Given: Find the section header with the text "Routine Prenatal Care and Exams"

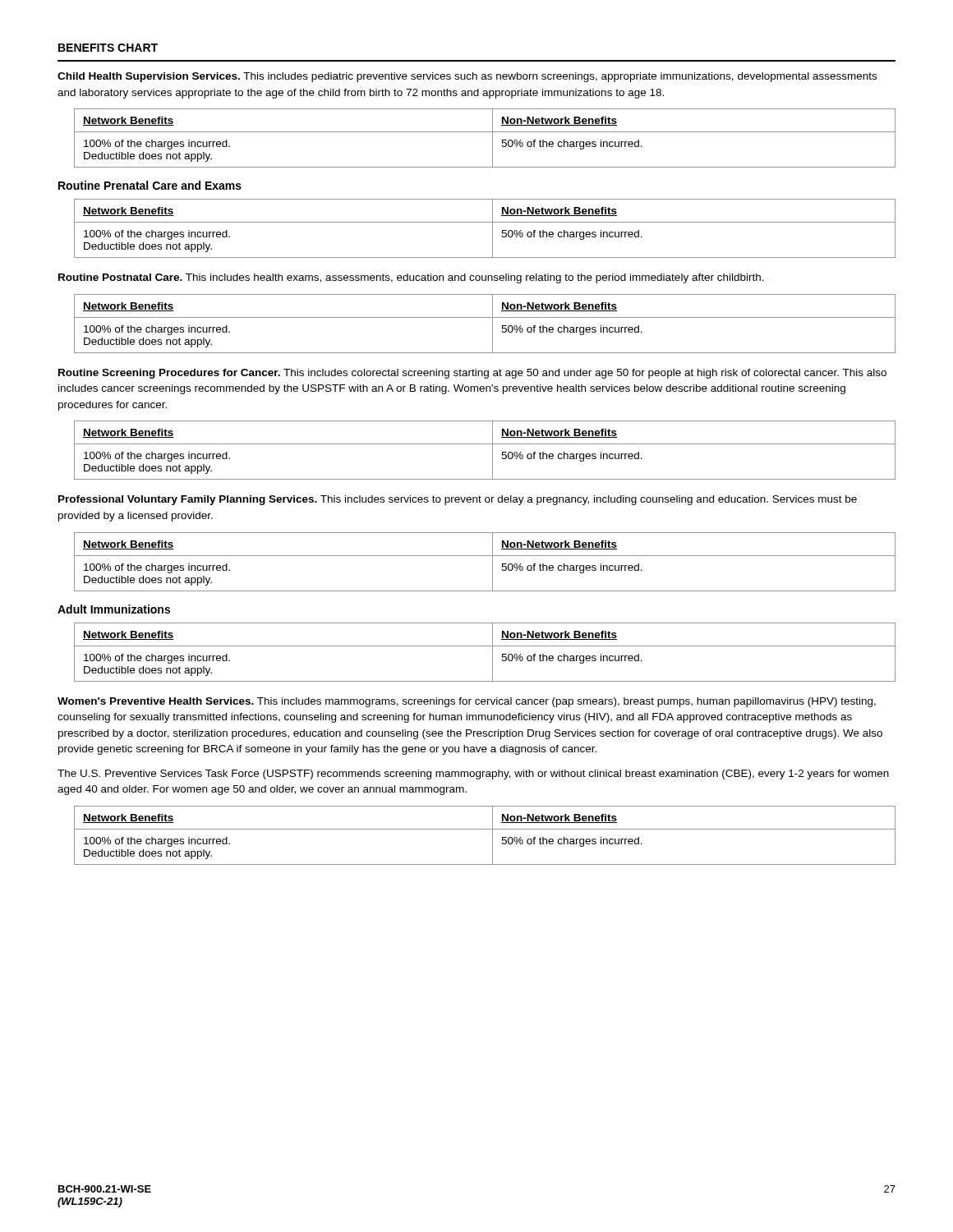Looking at the screenshot, I should coord(150,186).
